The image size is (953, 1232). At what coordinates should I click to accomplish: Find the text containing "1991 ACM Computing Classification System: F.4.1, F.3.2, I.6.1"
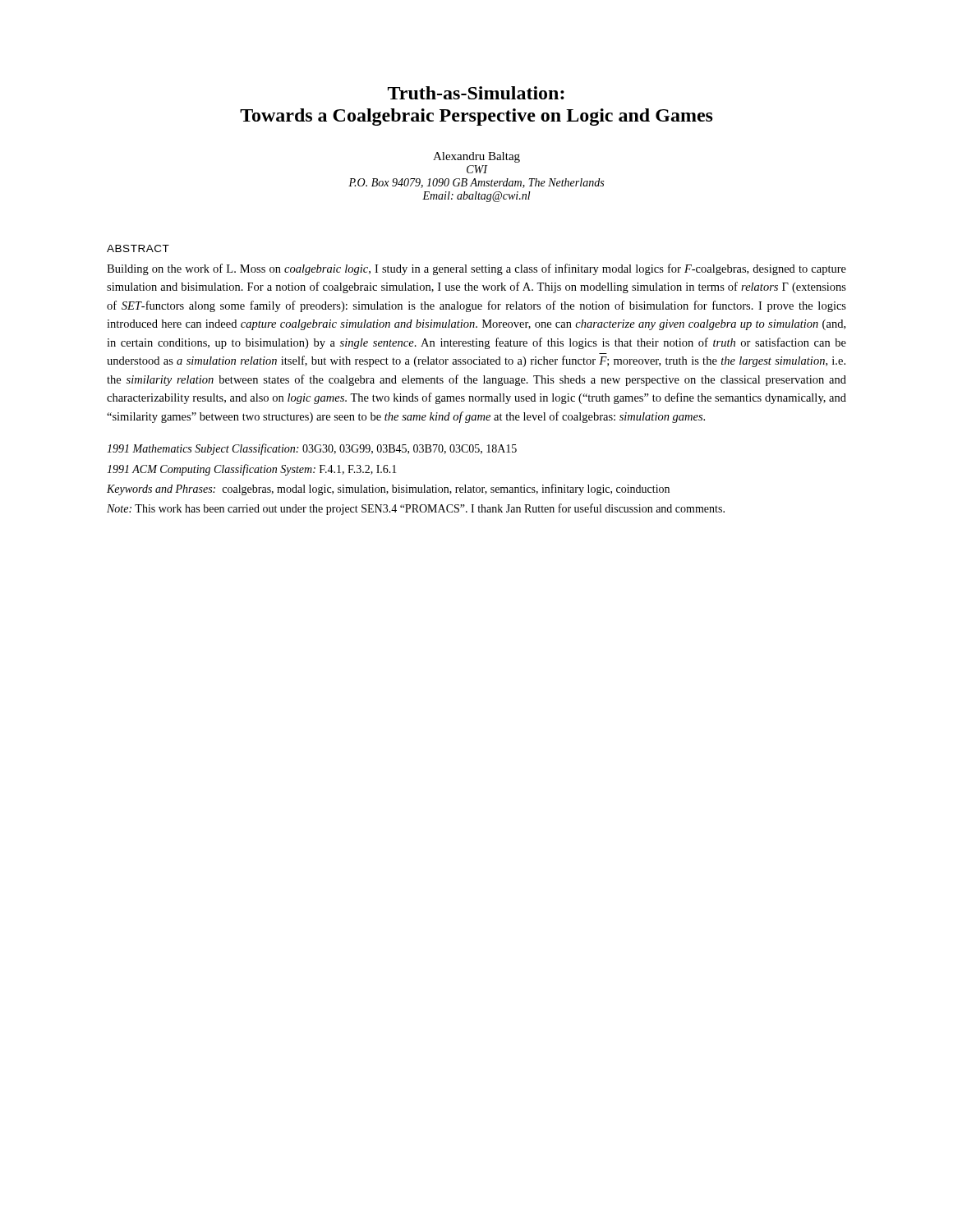252,469
